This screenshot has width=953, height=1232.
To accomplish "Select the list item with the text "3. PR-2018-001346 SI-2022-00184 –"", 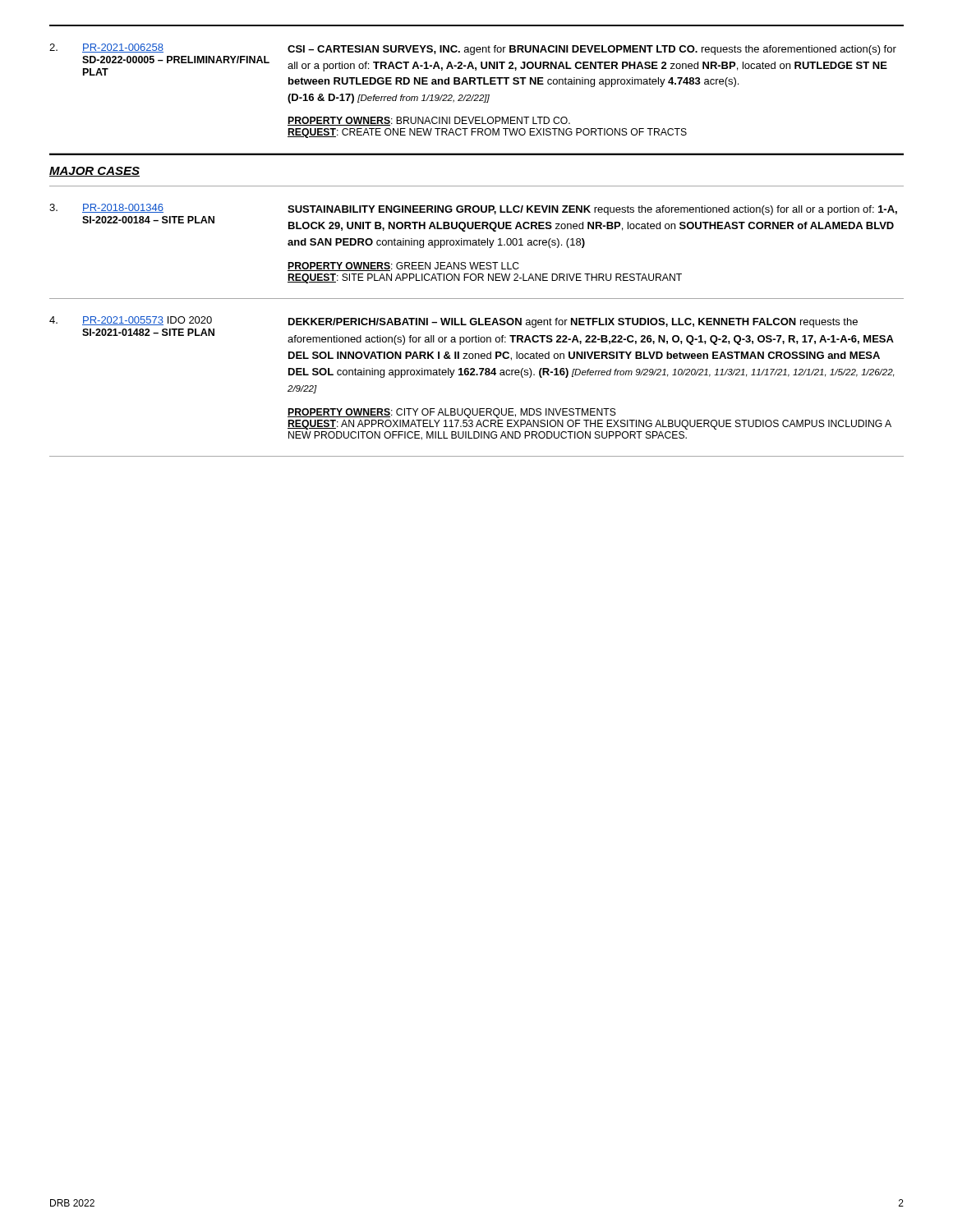I will [476, 242].
